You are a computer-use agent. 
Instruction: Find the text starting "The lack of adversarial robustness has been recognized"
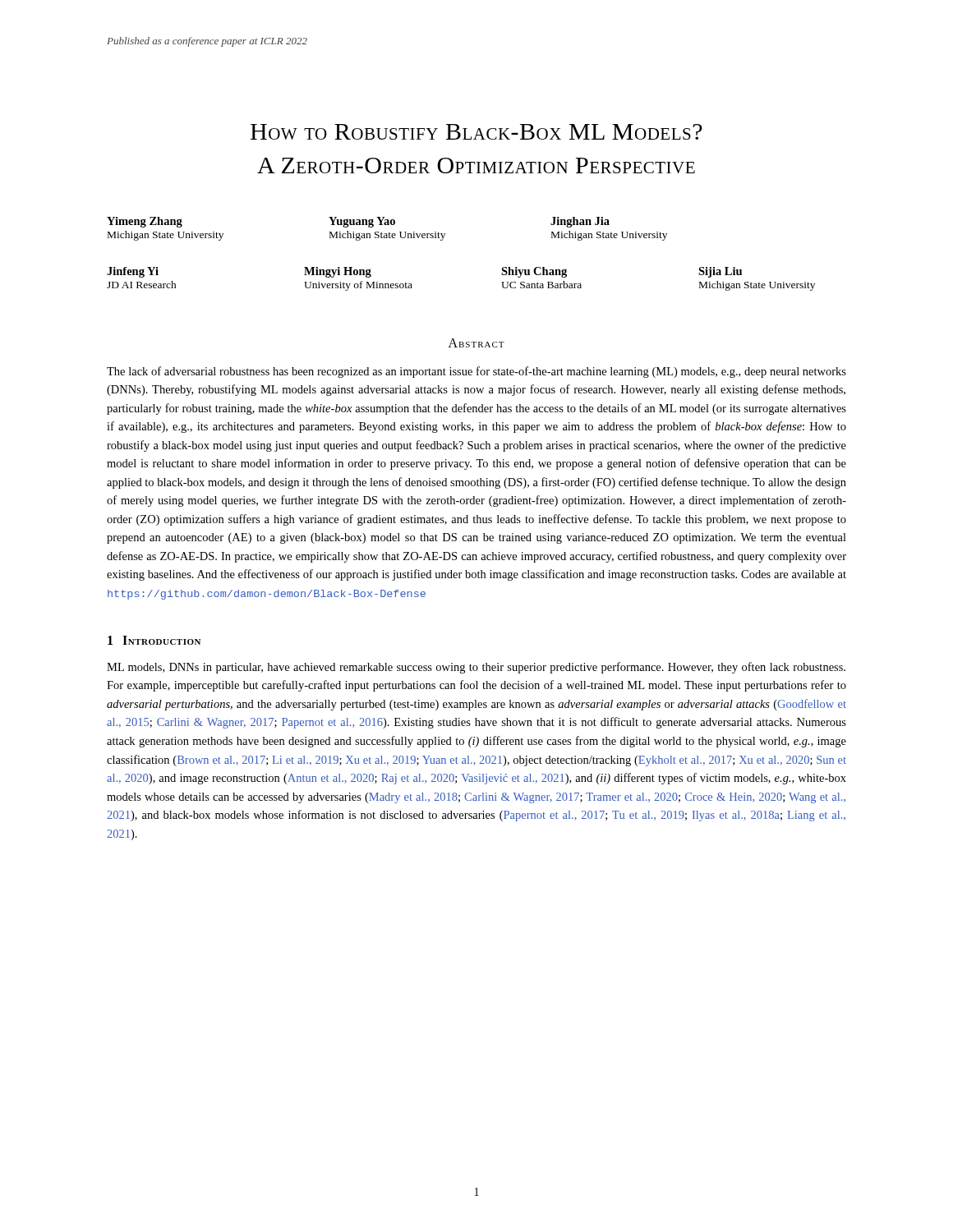click(x=476, y=482)
